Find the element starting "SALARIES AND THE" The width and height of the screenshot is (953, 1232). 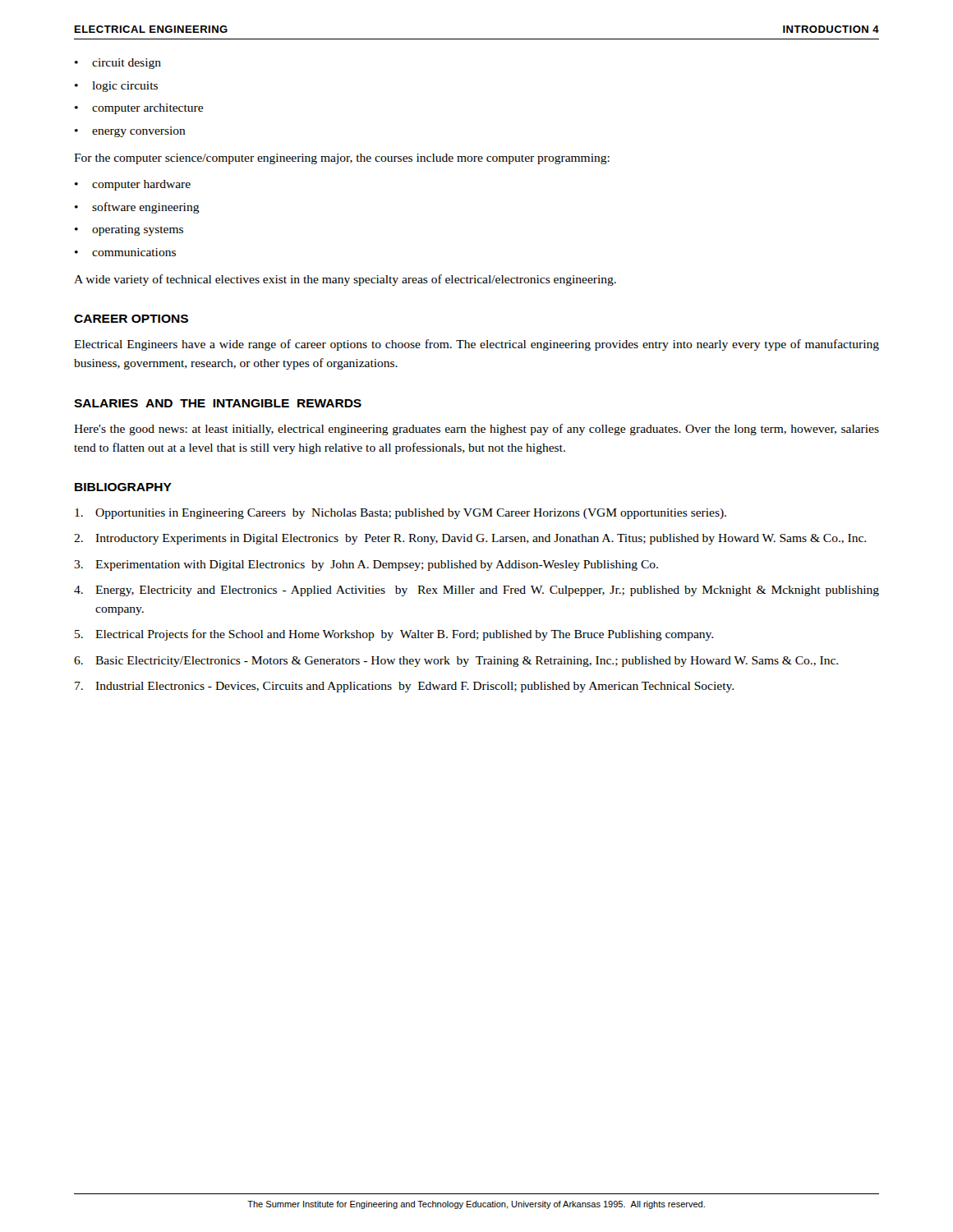click(218, 402)
